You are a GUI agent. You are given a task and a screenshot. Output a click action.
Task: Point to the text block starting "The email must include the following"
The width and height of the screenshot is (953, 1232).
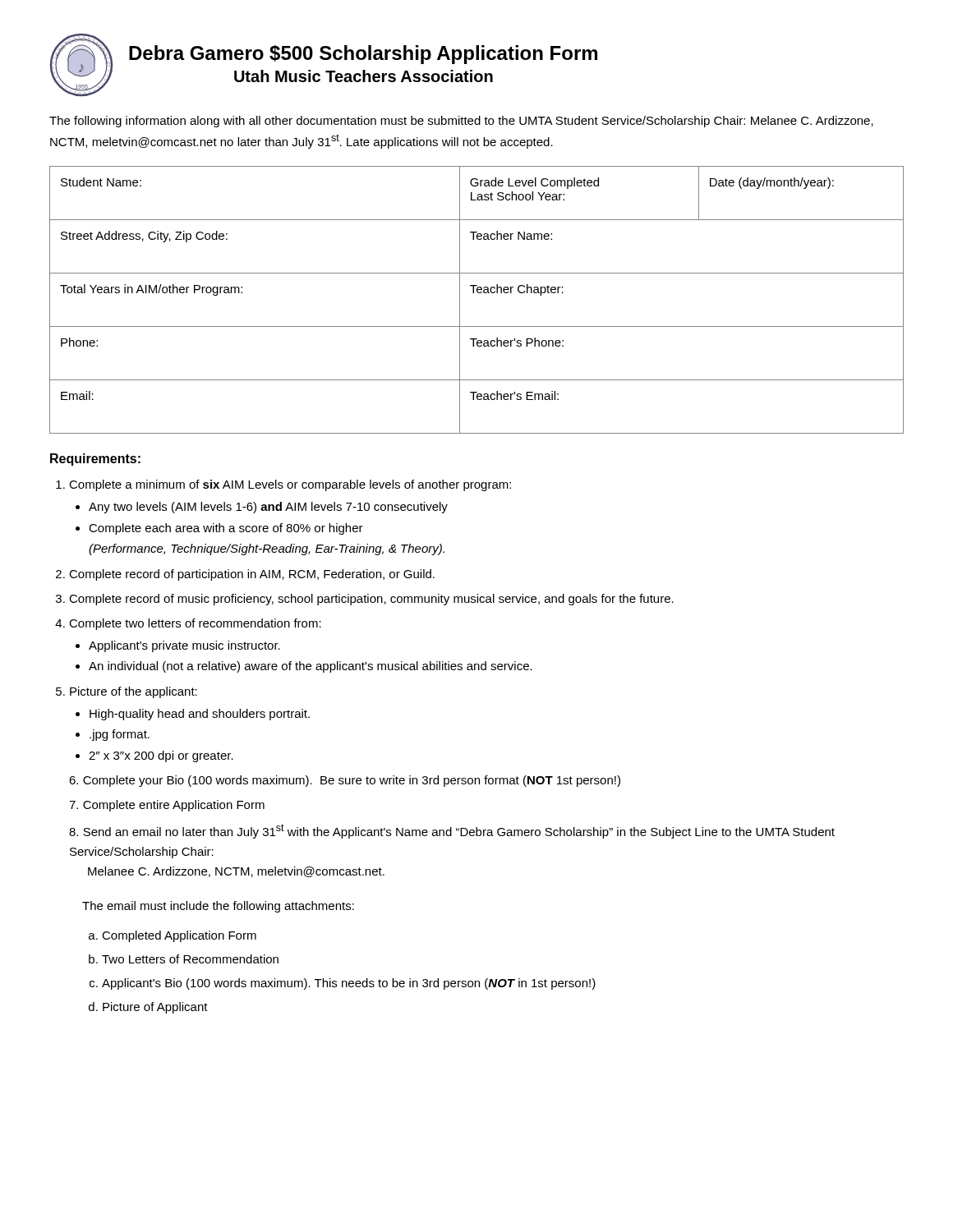(x=218, y=906)
